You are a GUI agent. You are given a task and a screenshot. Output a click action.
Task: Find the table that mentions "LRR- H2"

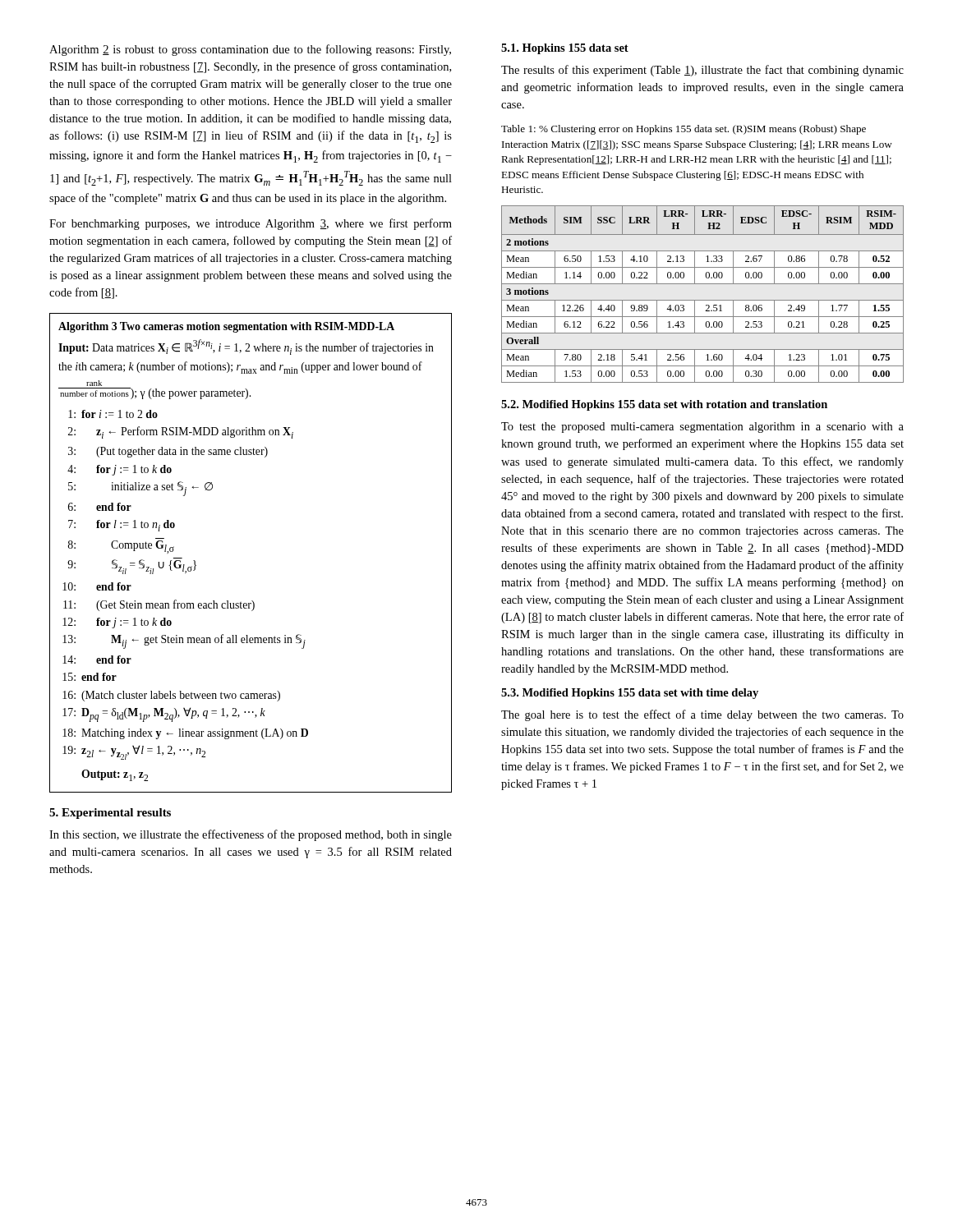pos(702,294)
